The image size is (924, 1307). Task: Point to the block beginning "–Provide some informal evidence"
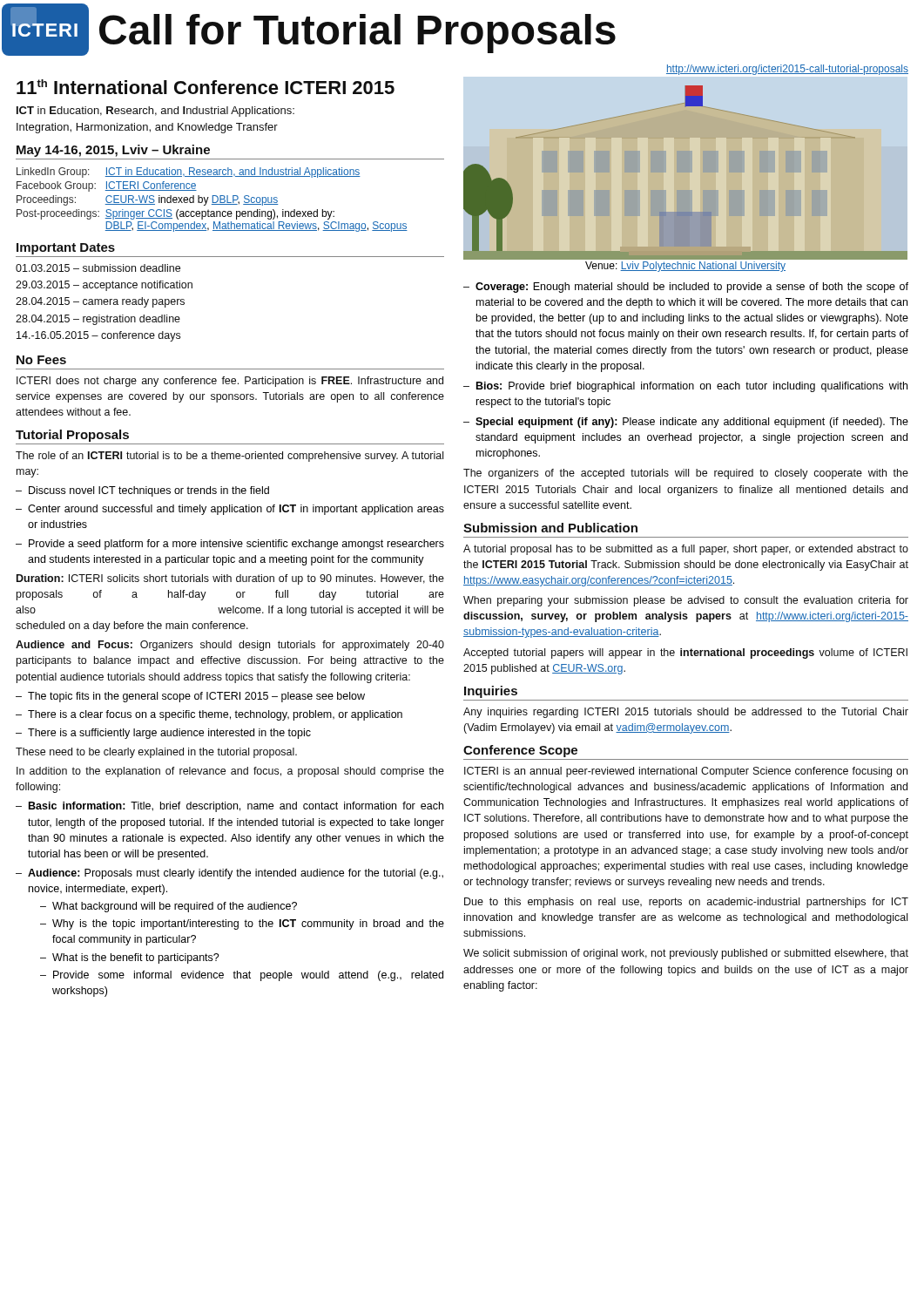[x=242, y=982]
